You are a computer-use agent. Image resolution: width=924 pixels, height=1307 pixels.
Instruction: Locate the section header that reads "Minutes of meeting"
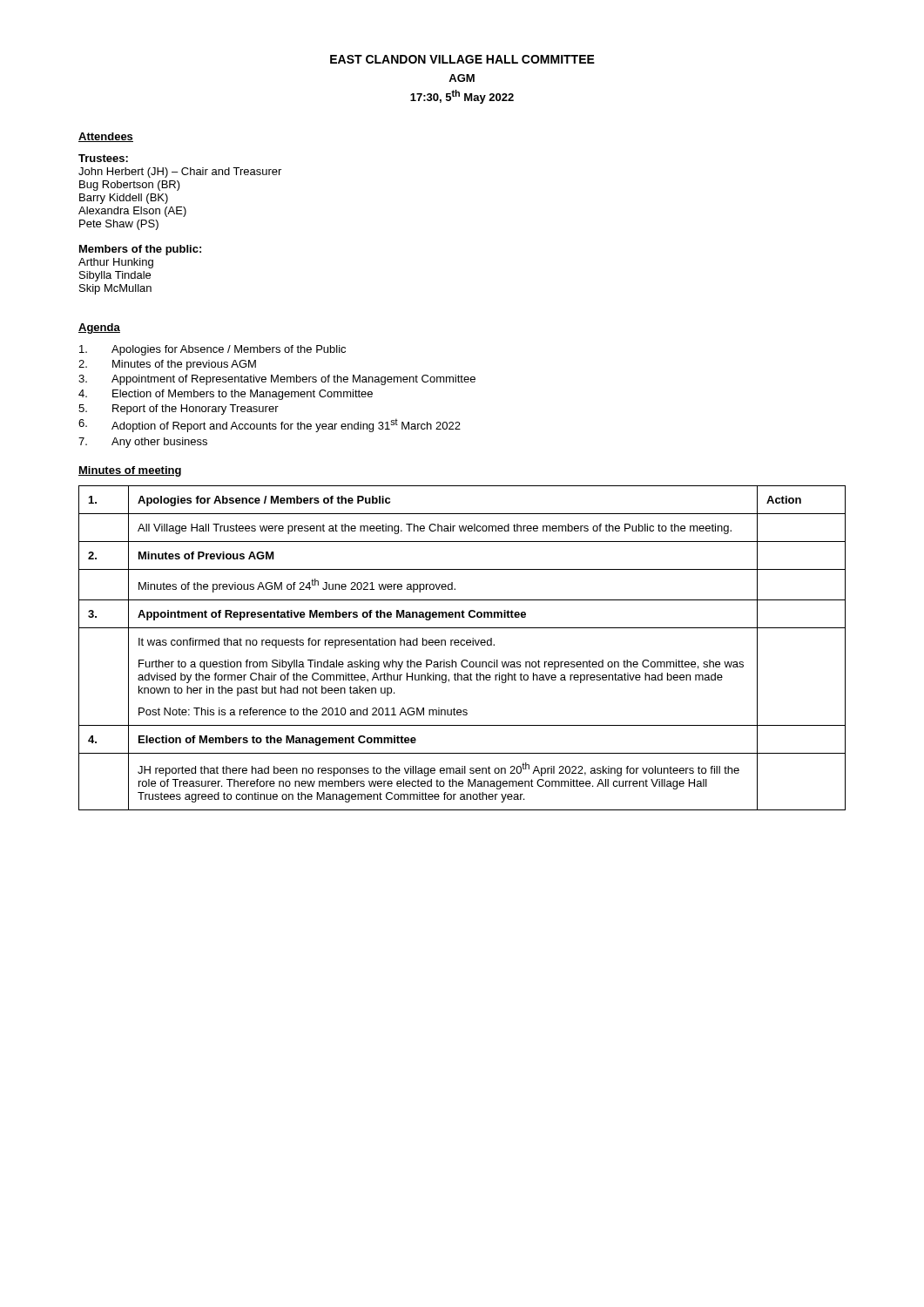point(130,470)
